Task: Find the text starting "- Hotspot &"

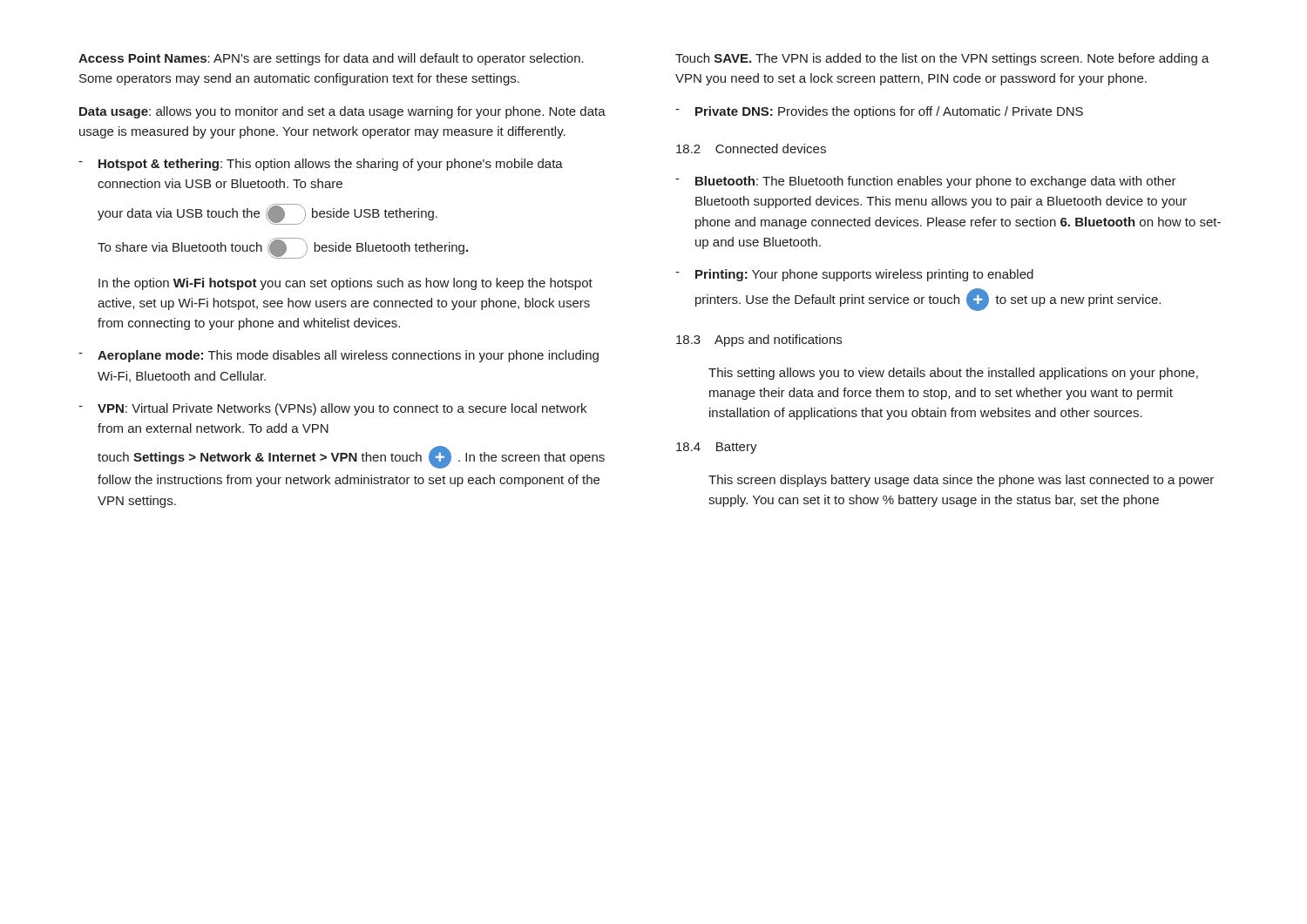Action: (x=344, y=243)
